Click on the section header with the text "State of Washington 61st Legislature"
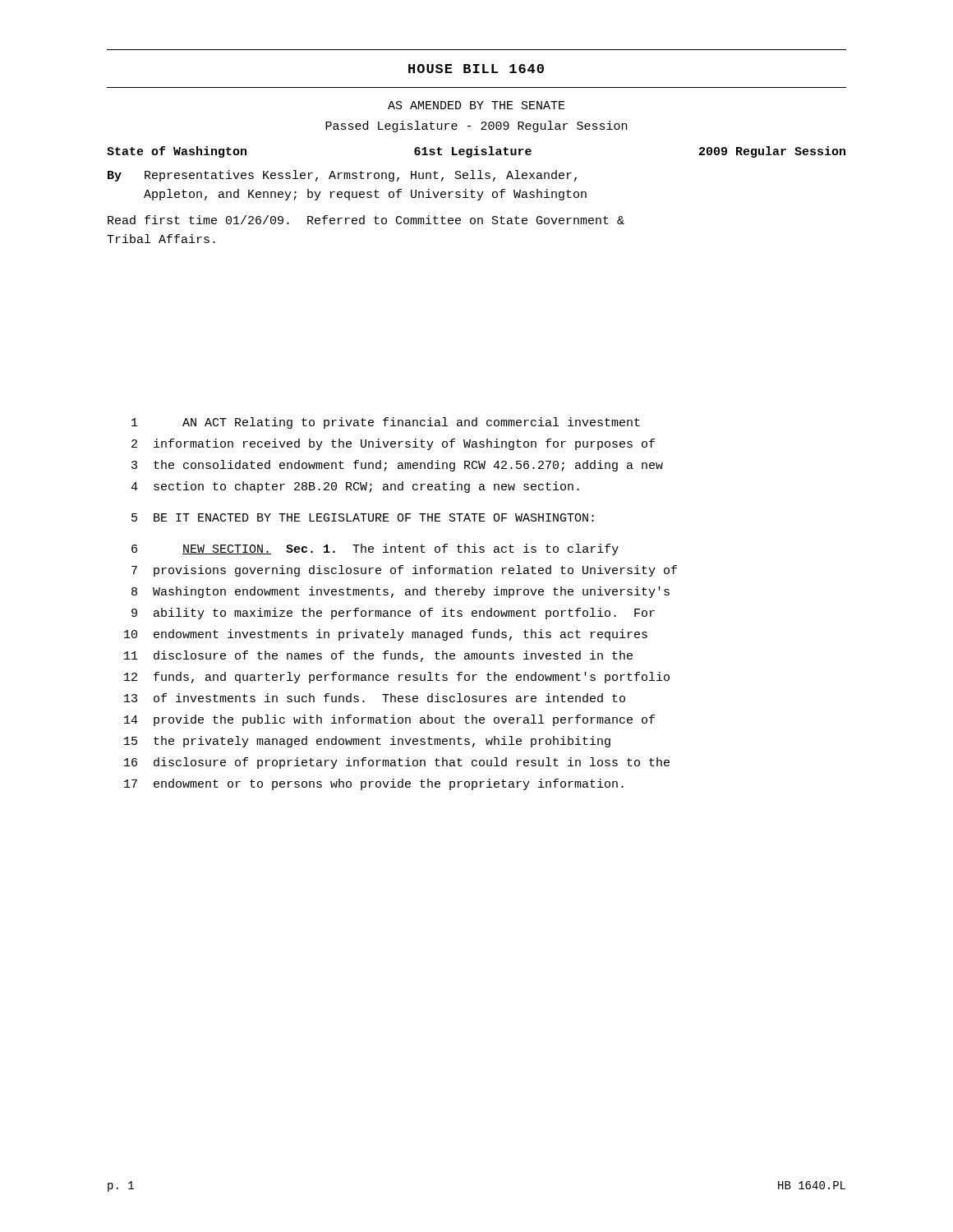Viewport: 953px width, 1232px height. point(476,152)
